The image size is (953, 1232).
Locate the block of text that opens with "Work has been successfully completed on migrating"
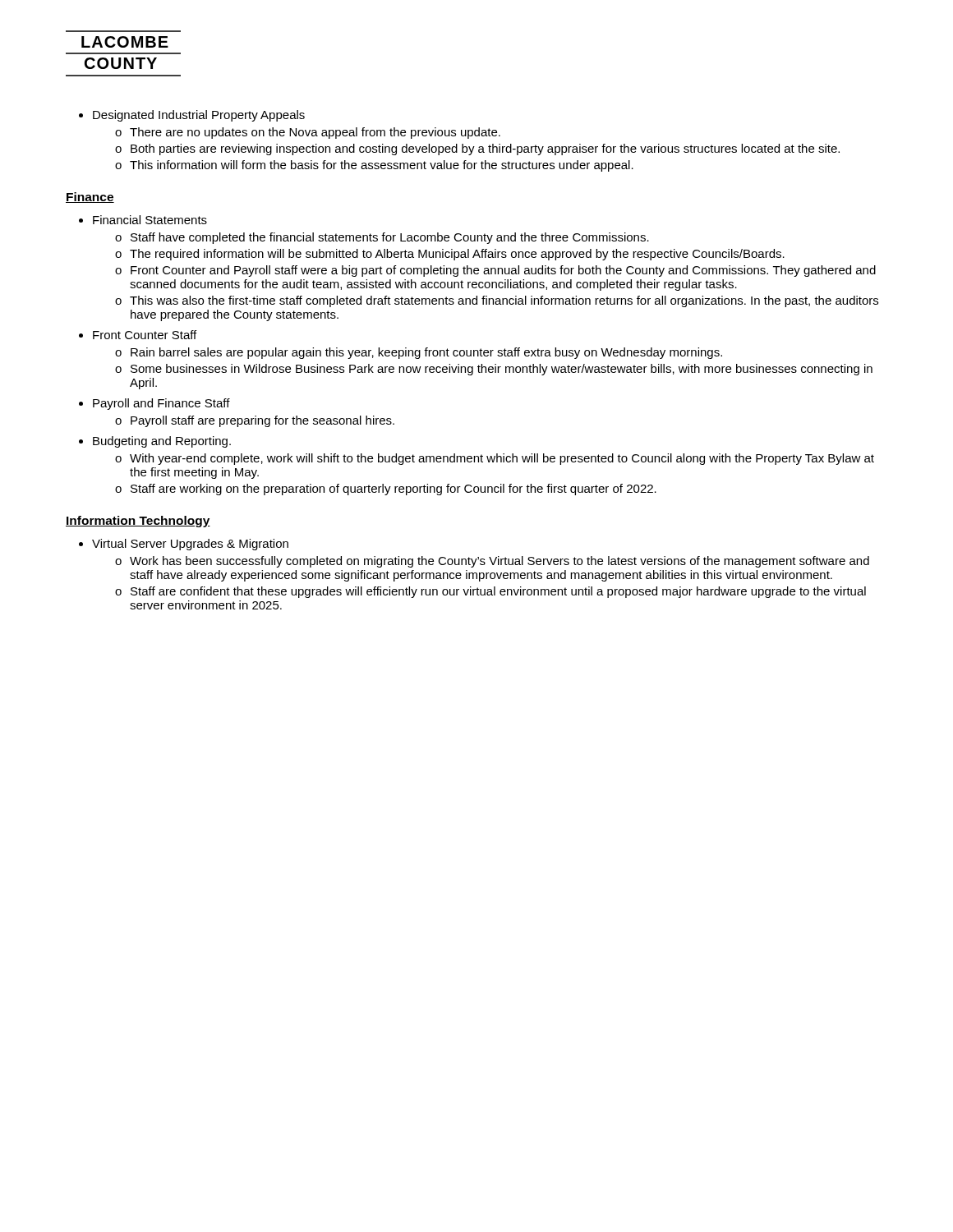tap(500, 568)
